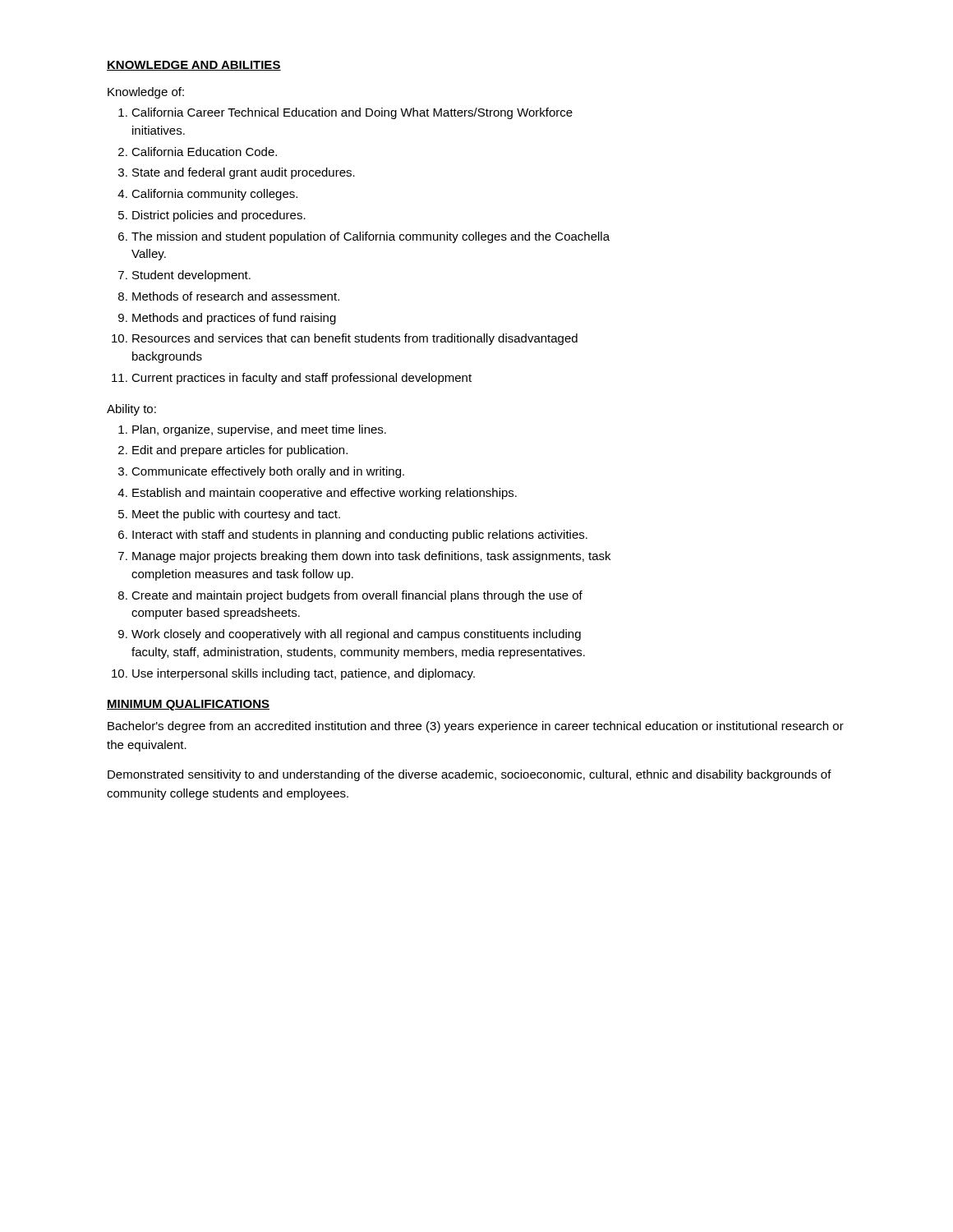Locate the text block starting "Edit and prepare articles for publication."
This screenshot has height=1232, width=953.
point(240,450)
